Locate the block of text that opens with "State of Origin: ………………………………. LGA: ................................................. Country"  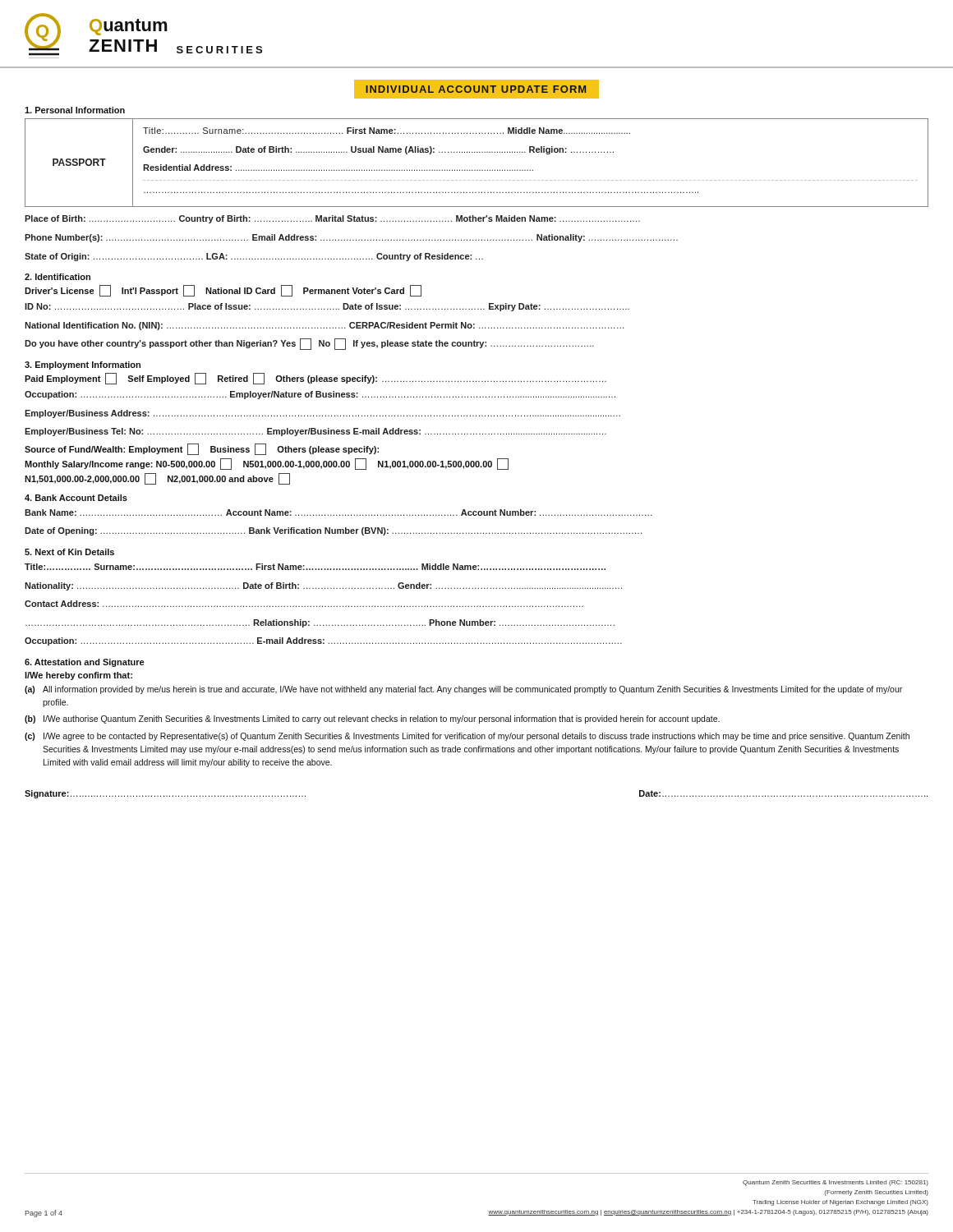click(x=254, y=256)
